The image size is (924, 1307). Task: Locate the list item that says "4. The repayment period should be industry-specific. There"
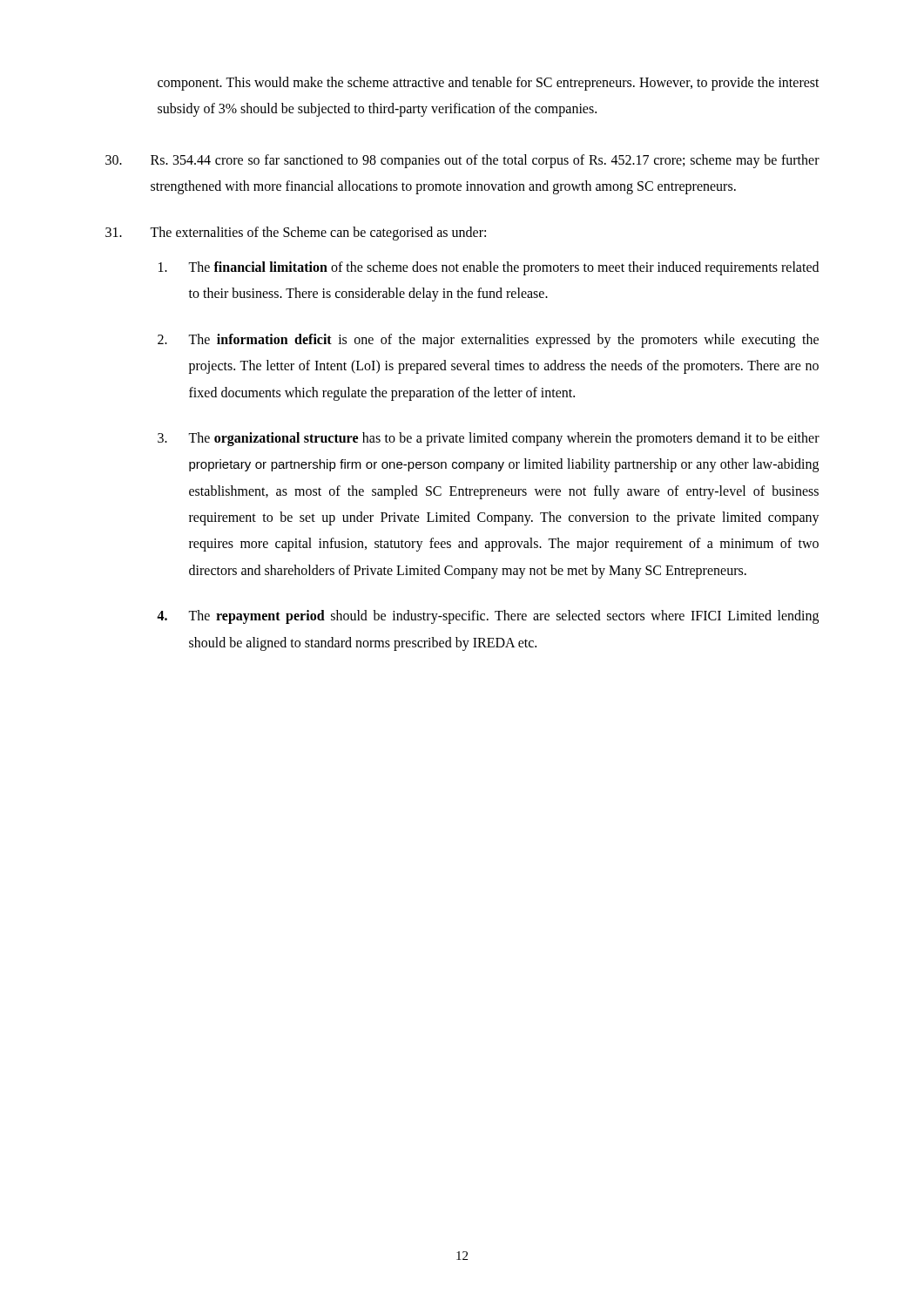pos(488,630)
